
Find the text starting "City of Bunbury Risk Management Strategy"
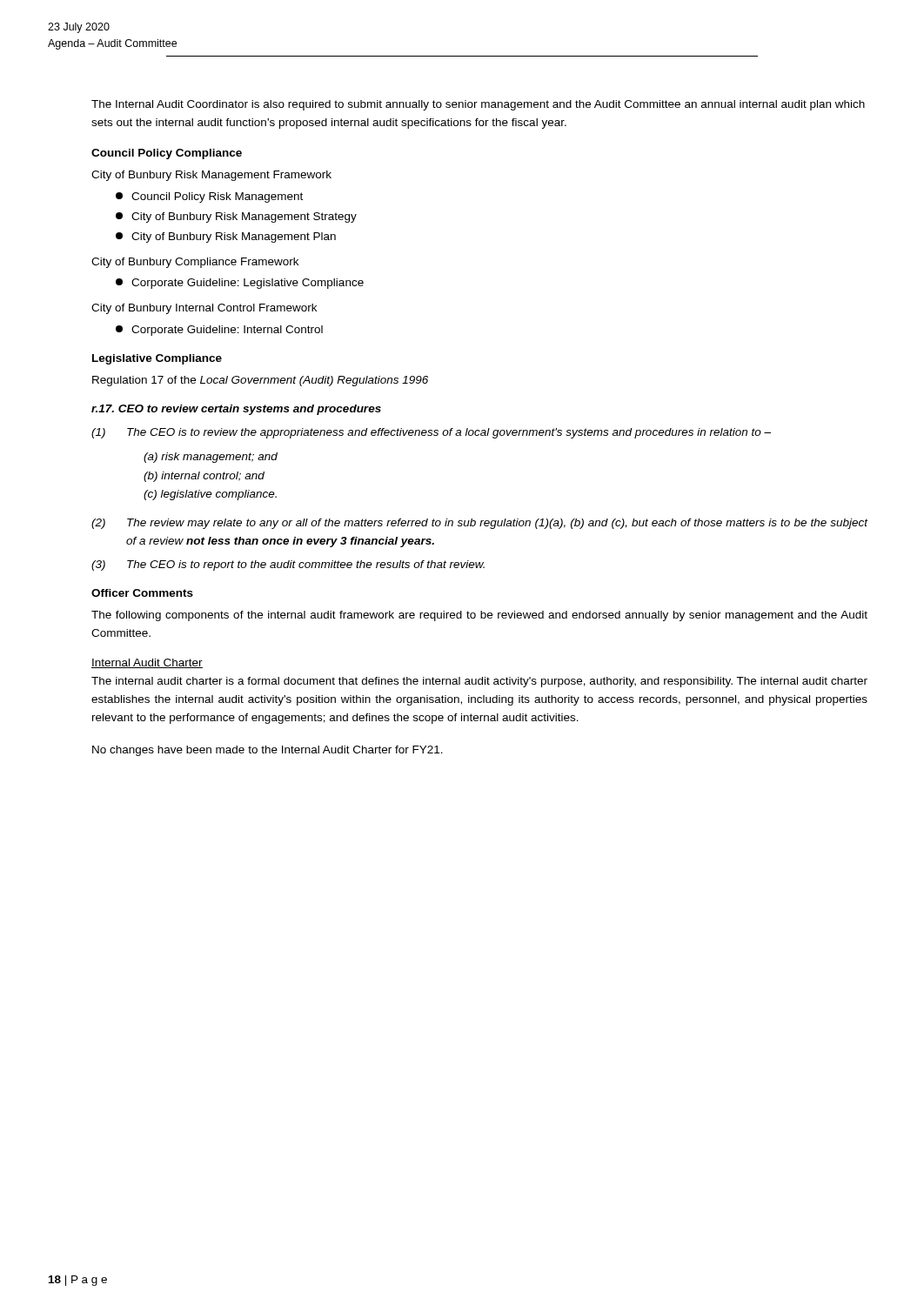236,217
